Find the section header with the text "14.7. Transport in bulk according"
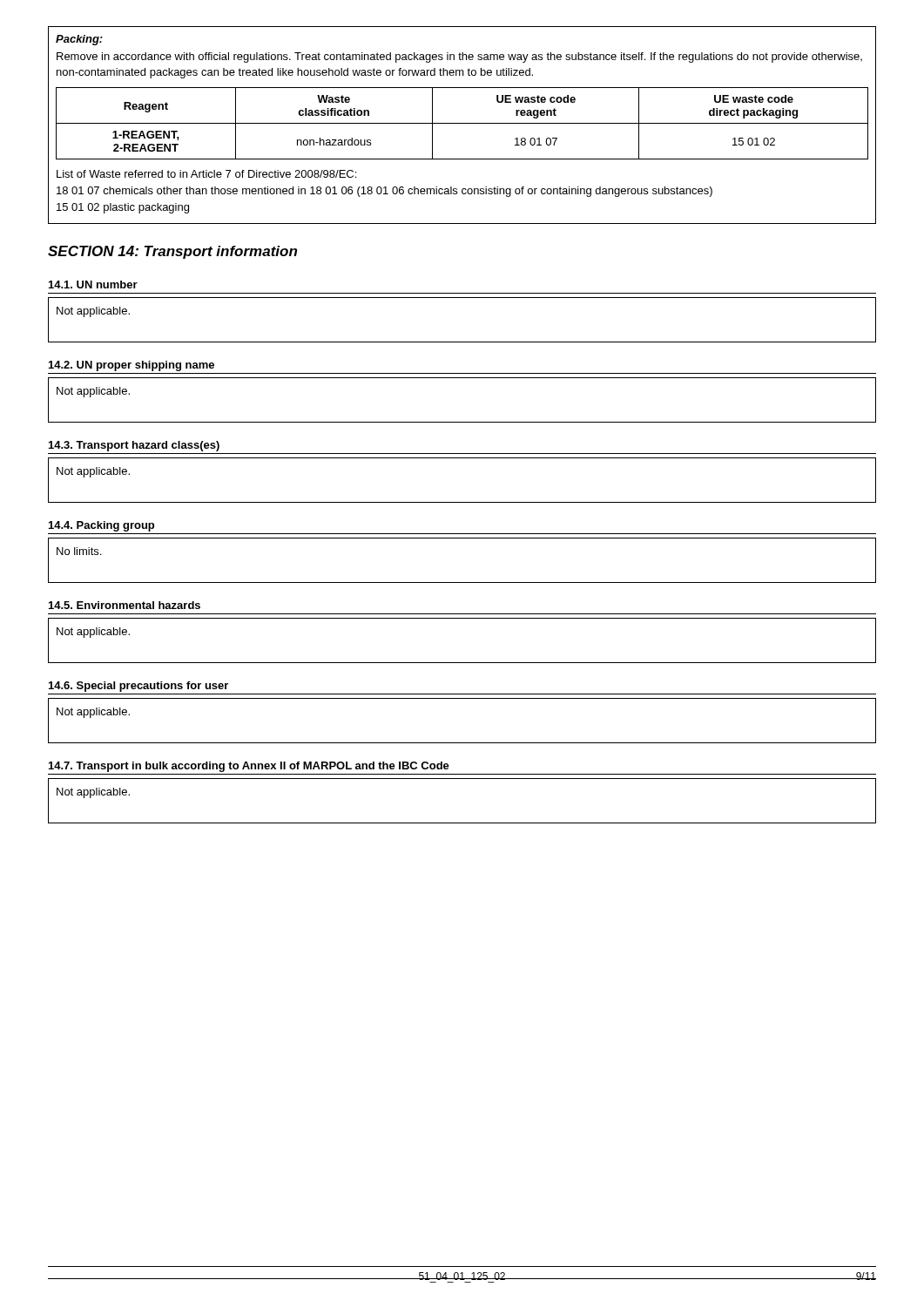The width and height of the screenshot is (924, 1307). 249,765
